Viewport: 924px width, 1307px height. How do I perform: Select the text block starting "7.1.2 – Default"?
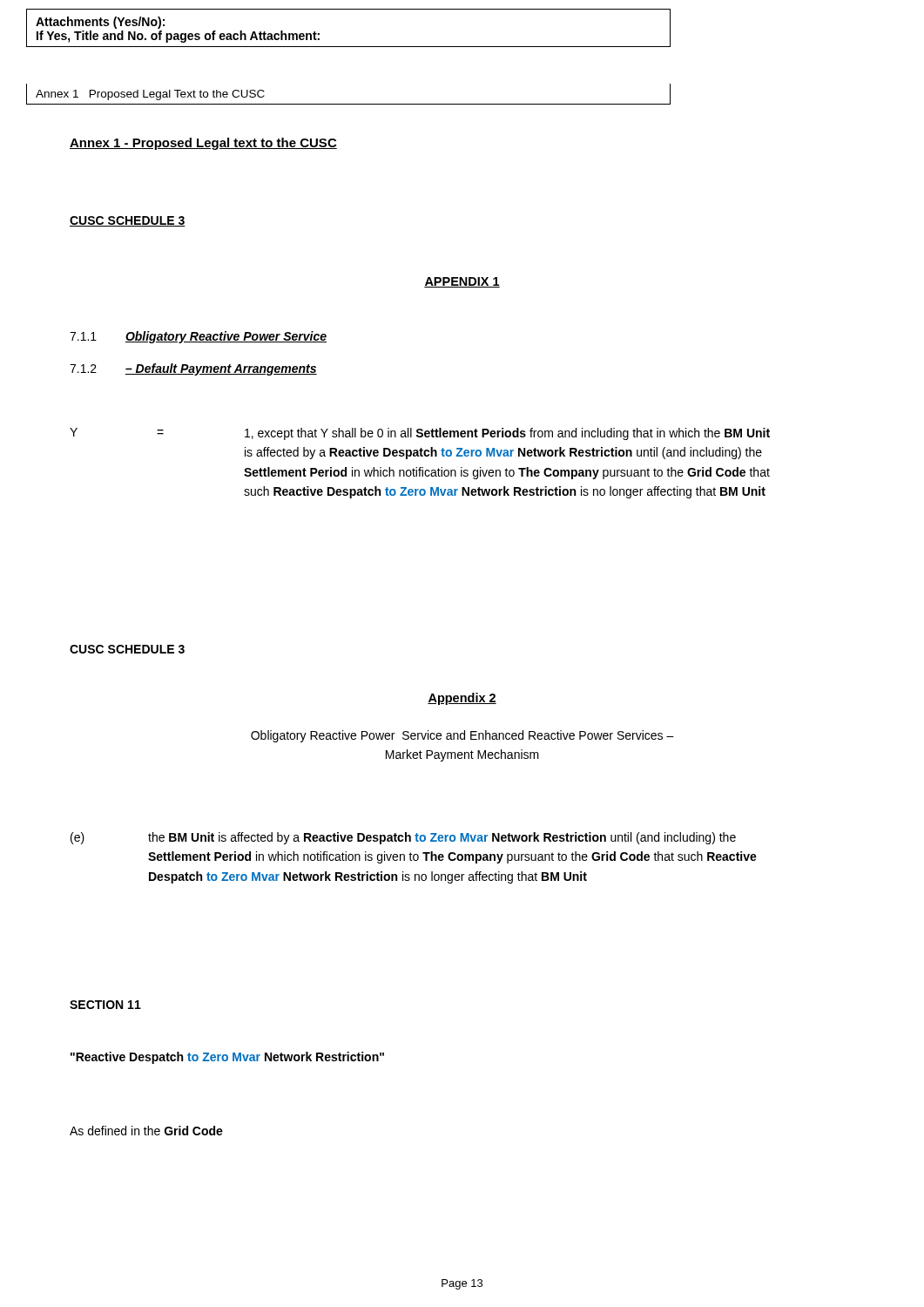[193, 369]
